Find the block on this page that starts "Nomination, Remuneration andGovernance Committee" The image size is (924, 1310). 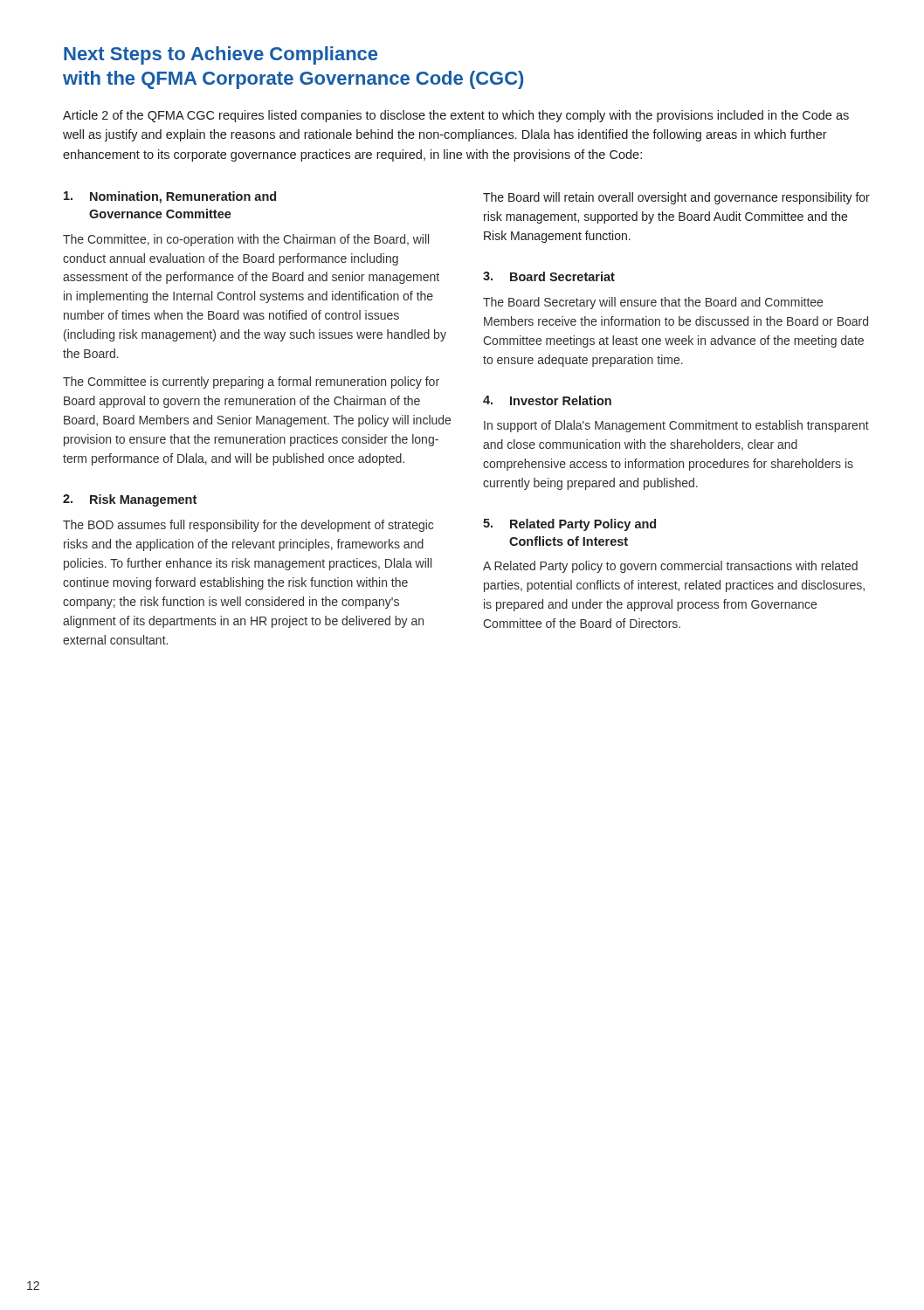[x=257, y=329]
